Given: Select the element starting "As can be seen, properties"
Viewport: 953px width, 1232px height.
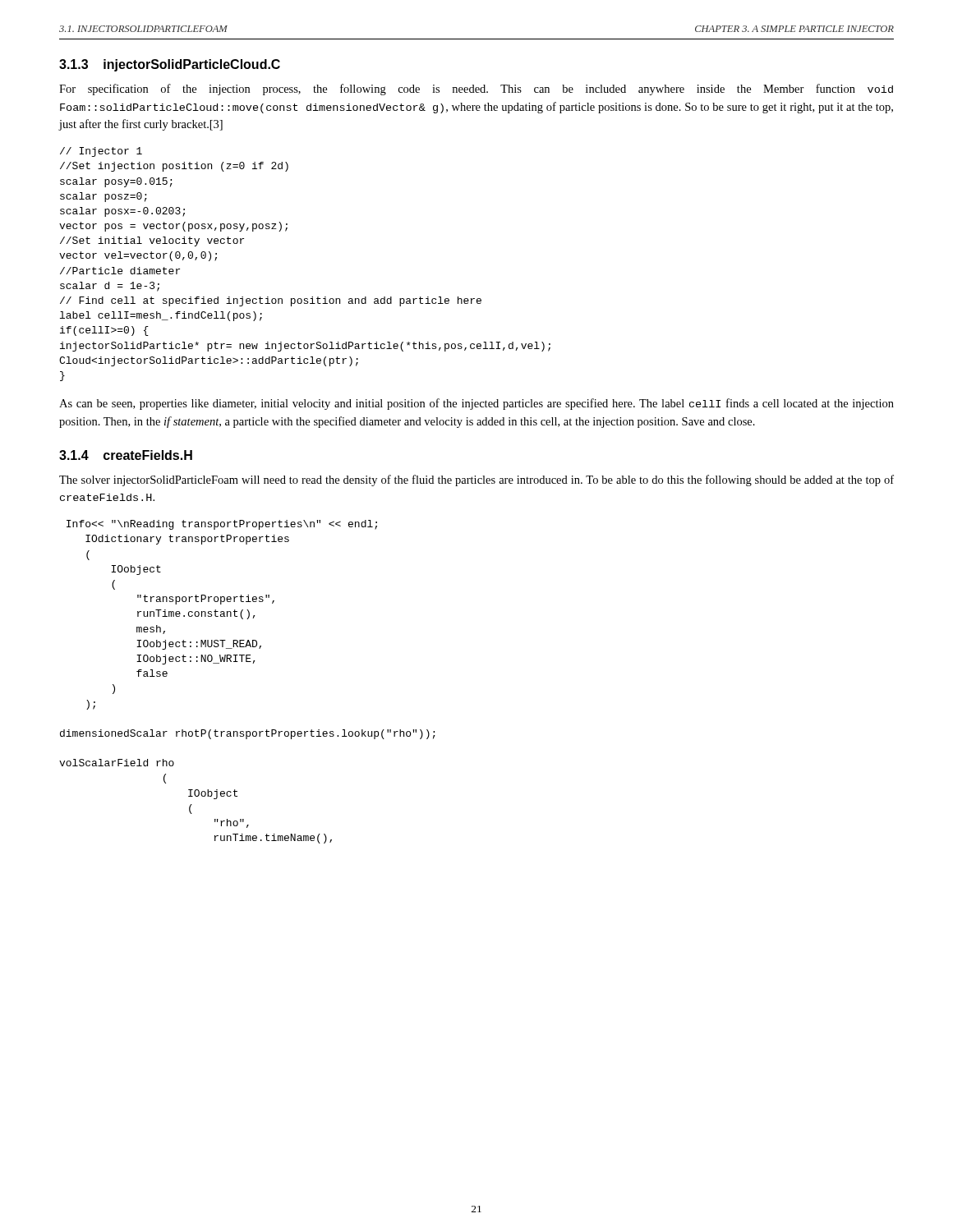Looking at the screenshot, I should pyautogui.click(x=476, y=412).
